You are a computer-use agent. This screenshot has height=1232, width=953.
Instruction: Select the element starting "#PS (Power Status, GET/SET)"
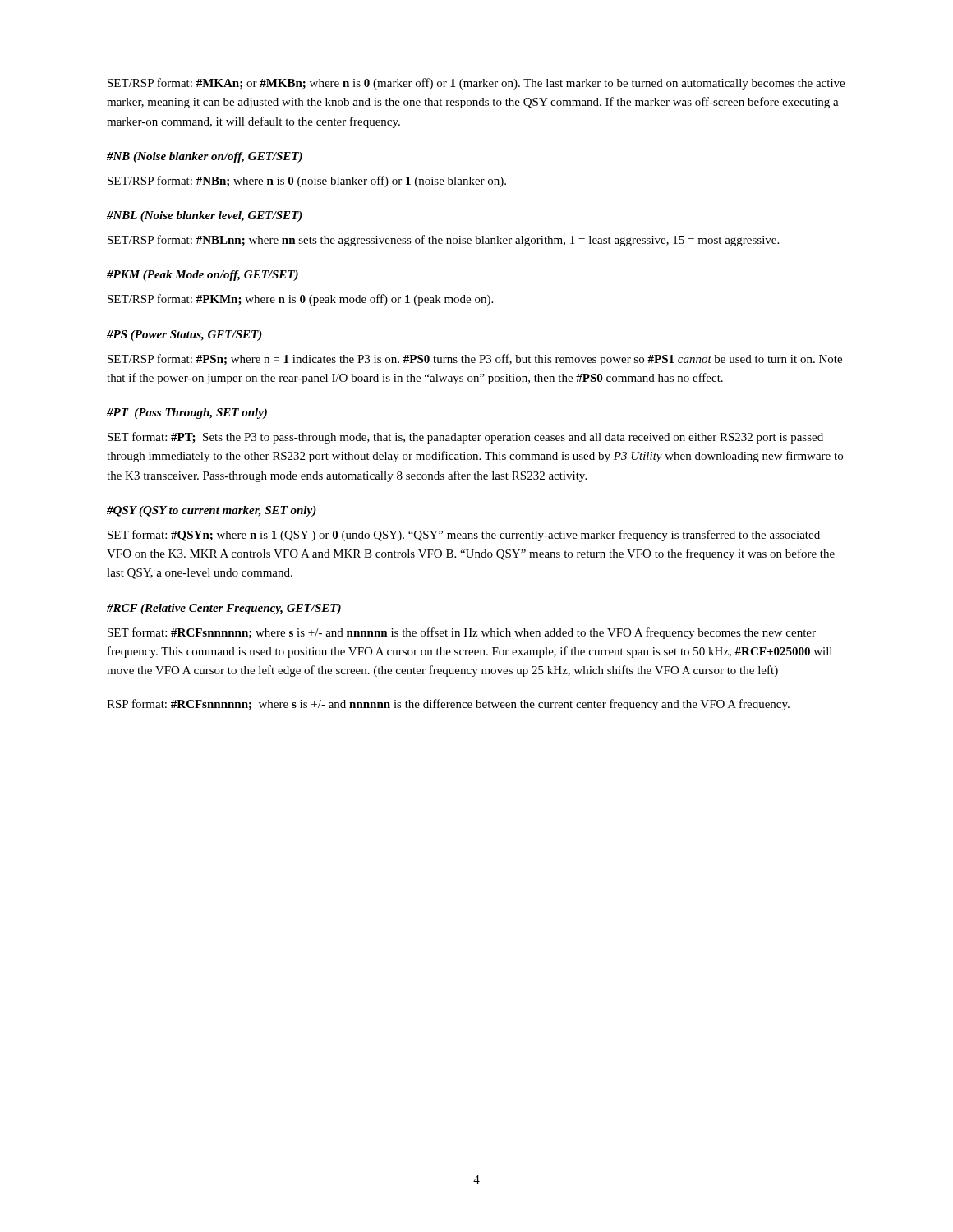click(x=185, y=334)
